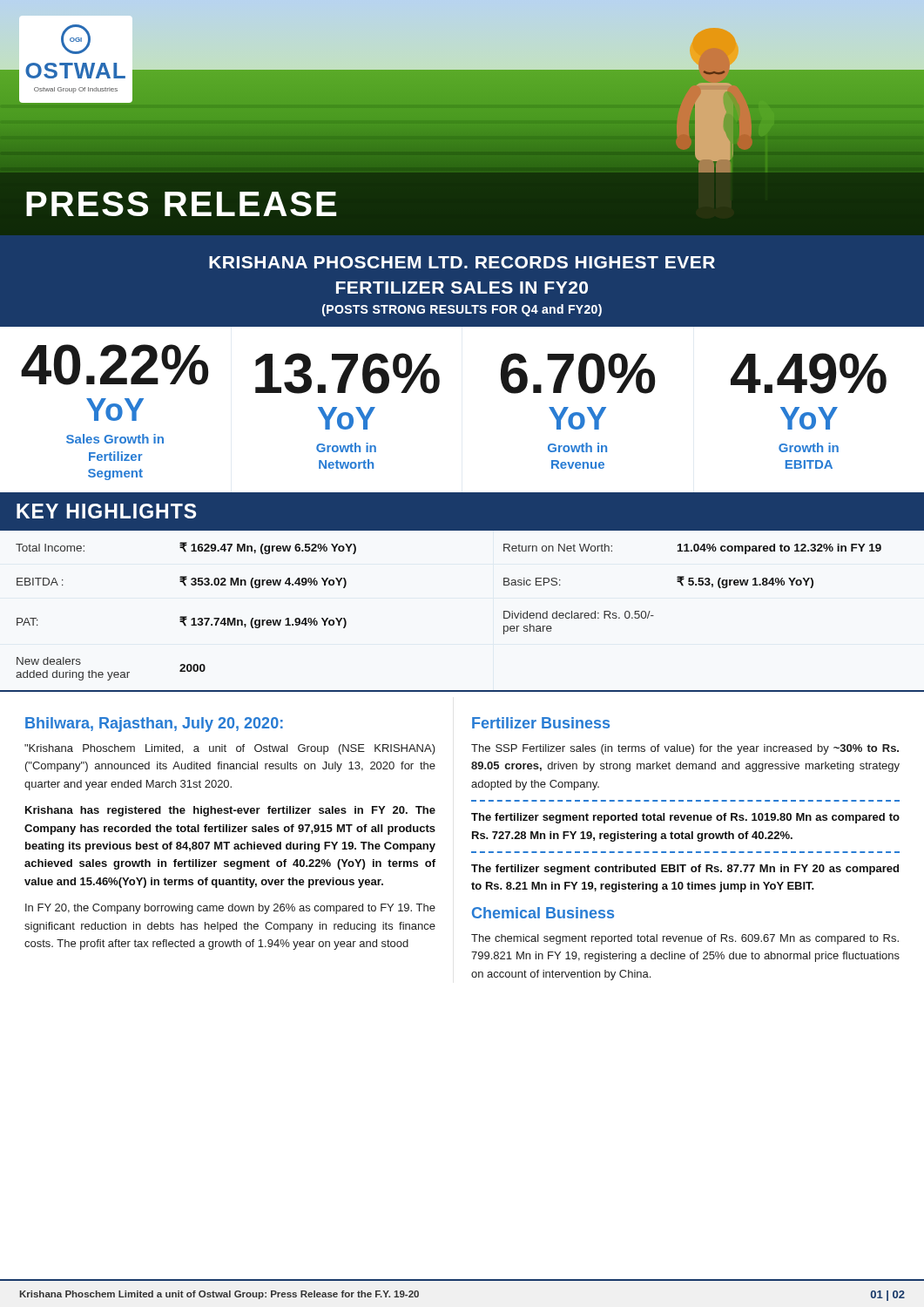Point to the block beginning ""Krishana Phoschem Limited, a"
This screenshot has width=924, height=1307.
230,766
